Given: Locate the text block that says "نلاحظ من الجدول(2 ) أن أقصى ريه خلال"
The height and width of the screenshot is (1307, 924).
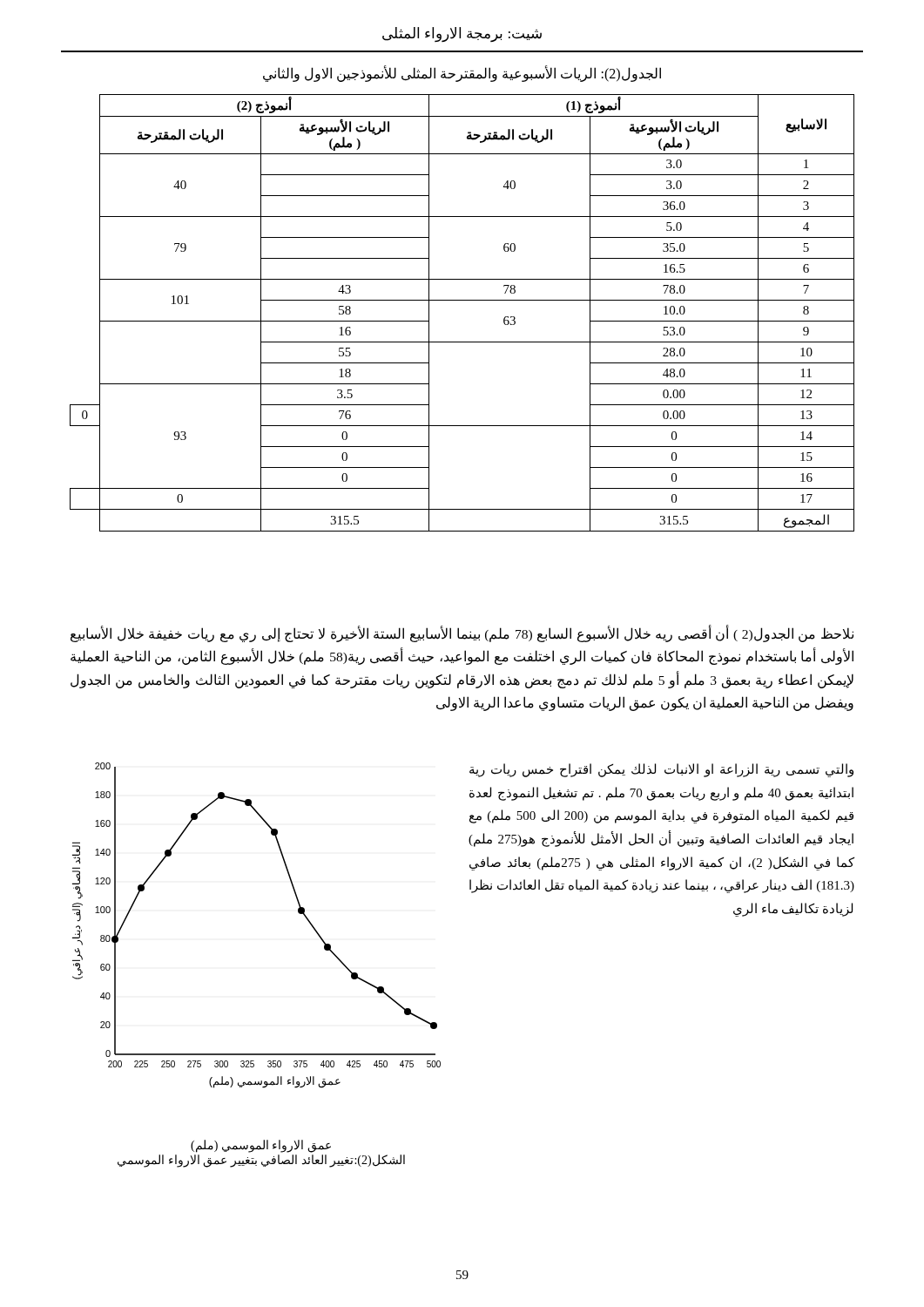Looking at the screenshot, I should pos(462,668).
